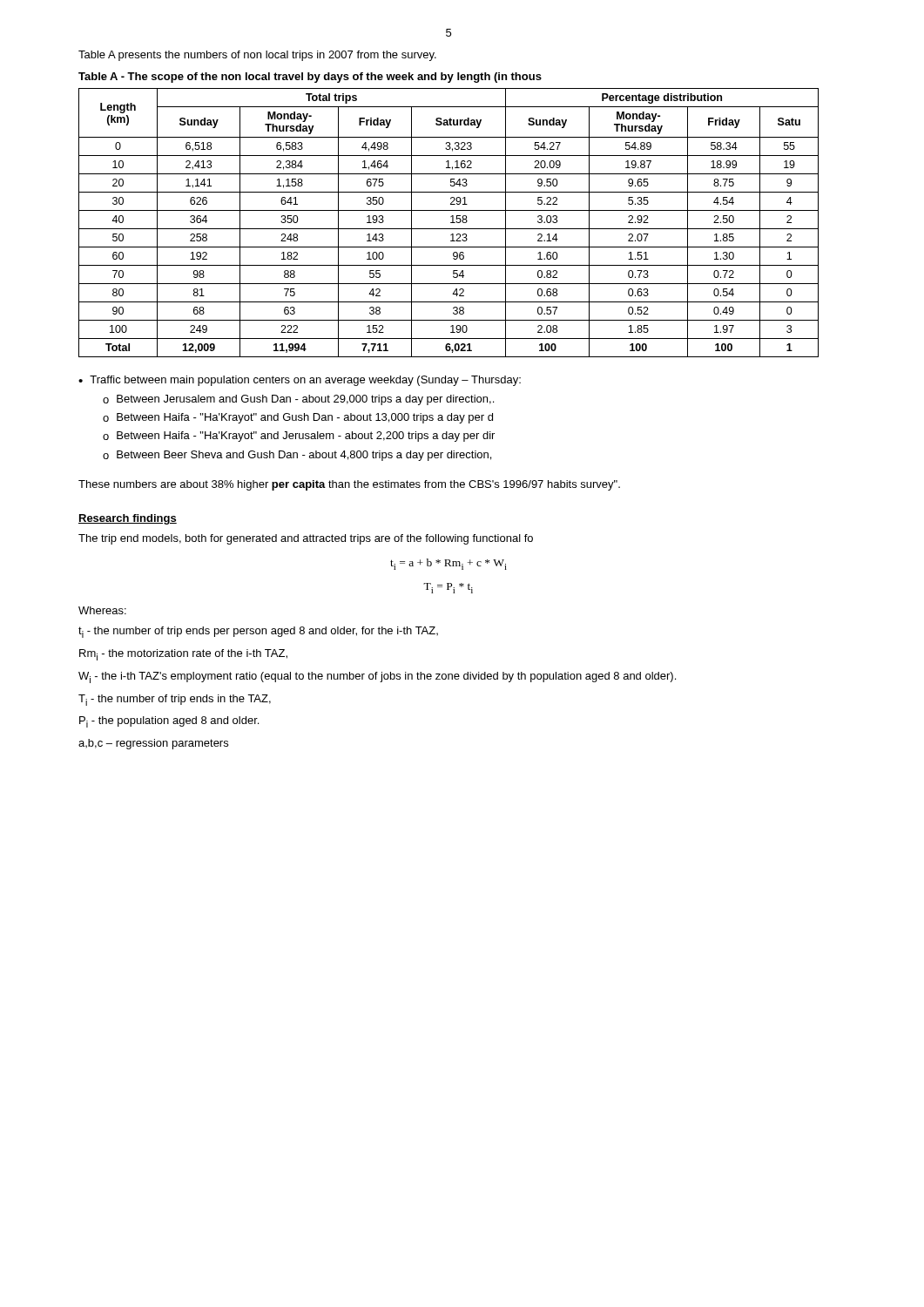Where is the passage that starts "Ti - the number"?
Screen dimensions: 1307x924
(175, 699)
